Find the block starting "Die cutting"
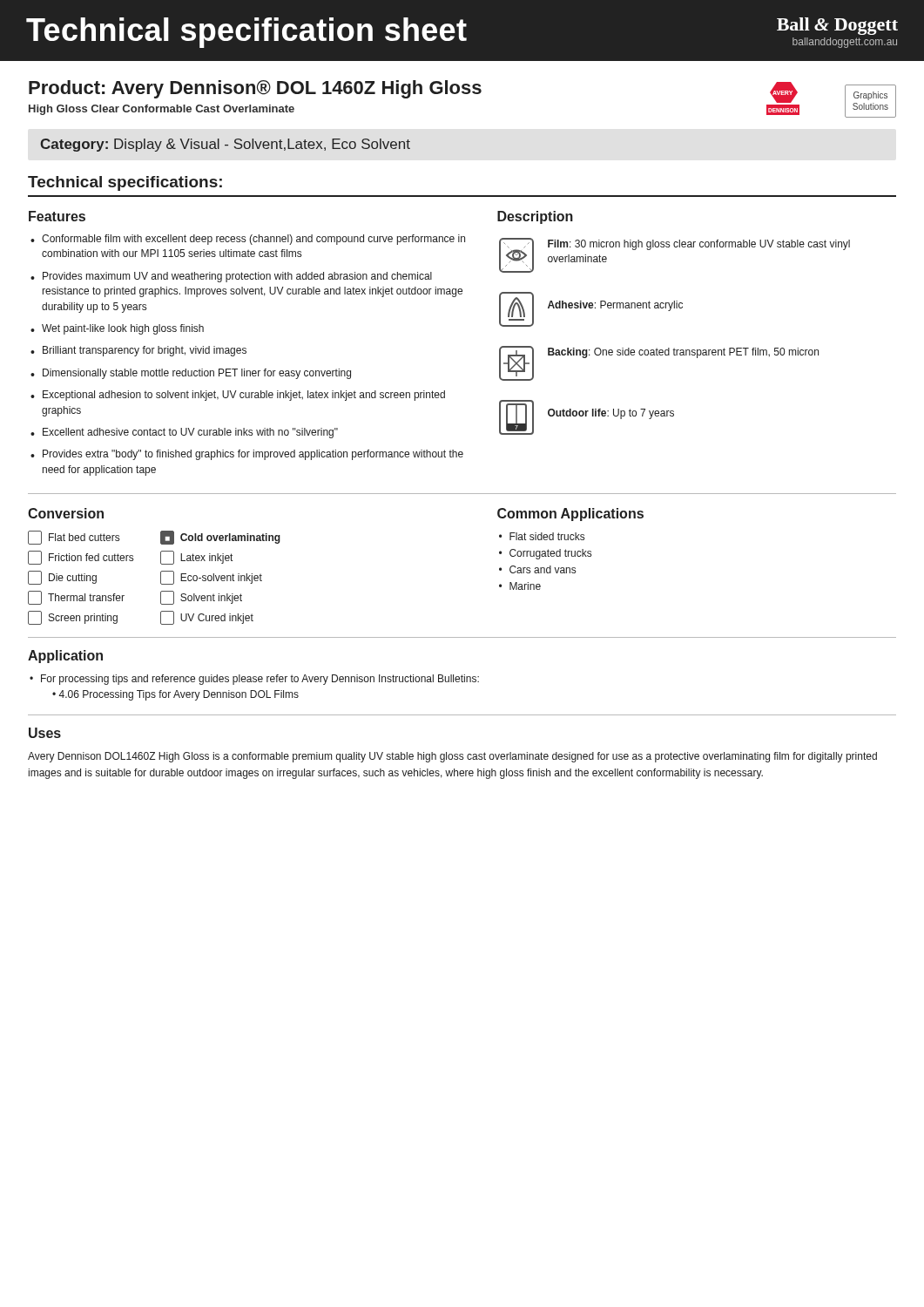The width and height of the screenshot is (924, 1307). pos(63,578)
